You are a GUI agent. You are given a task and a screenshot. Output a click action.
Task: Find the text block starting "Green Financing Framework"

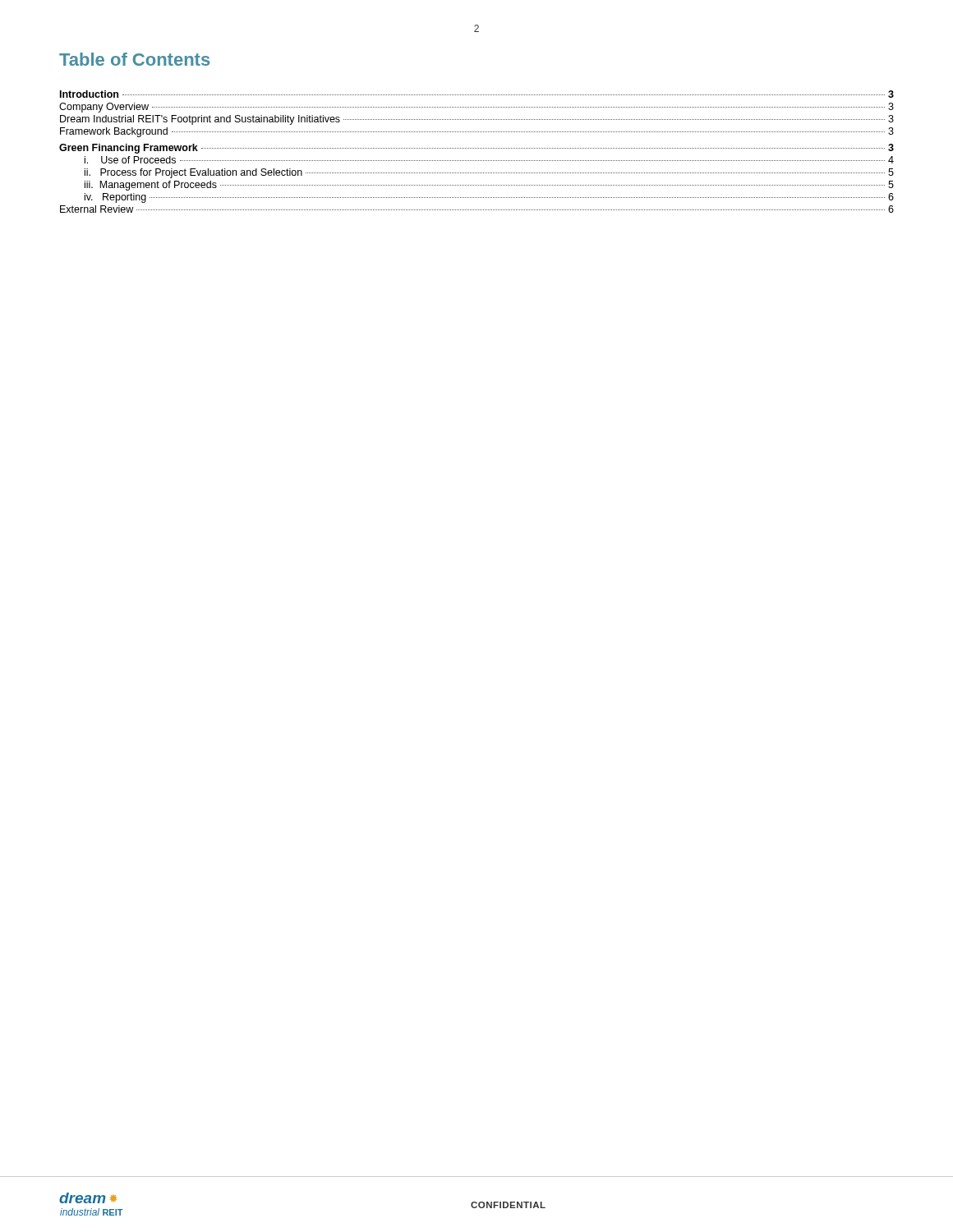[476, 148]
